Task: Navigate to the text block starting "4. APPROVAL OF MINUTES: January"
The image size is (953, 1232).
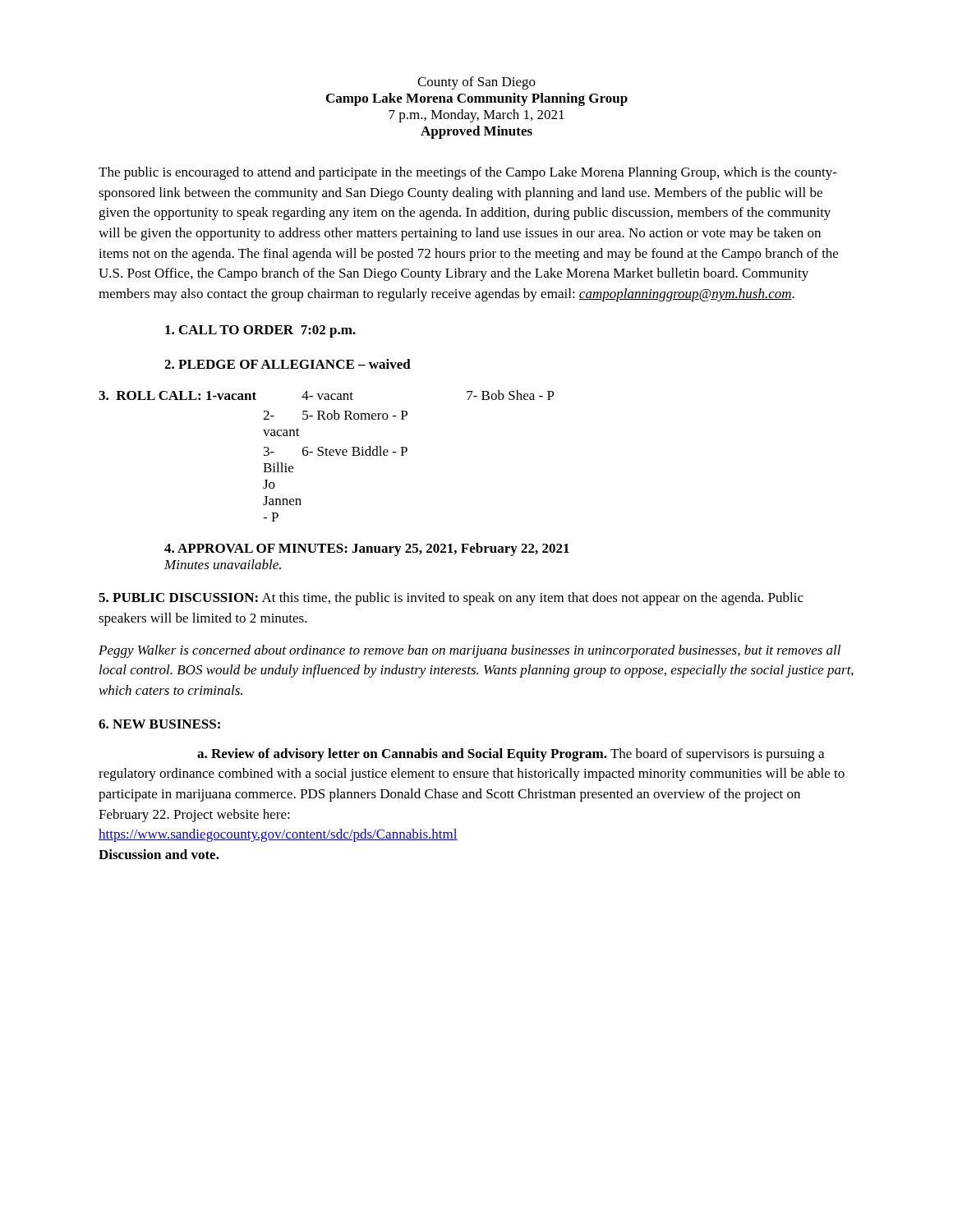Action: tap(367, 557)
